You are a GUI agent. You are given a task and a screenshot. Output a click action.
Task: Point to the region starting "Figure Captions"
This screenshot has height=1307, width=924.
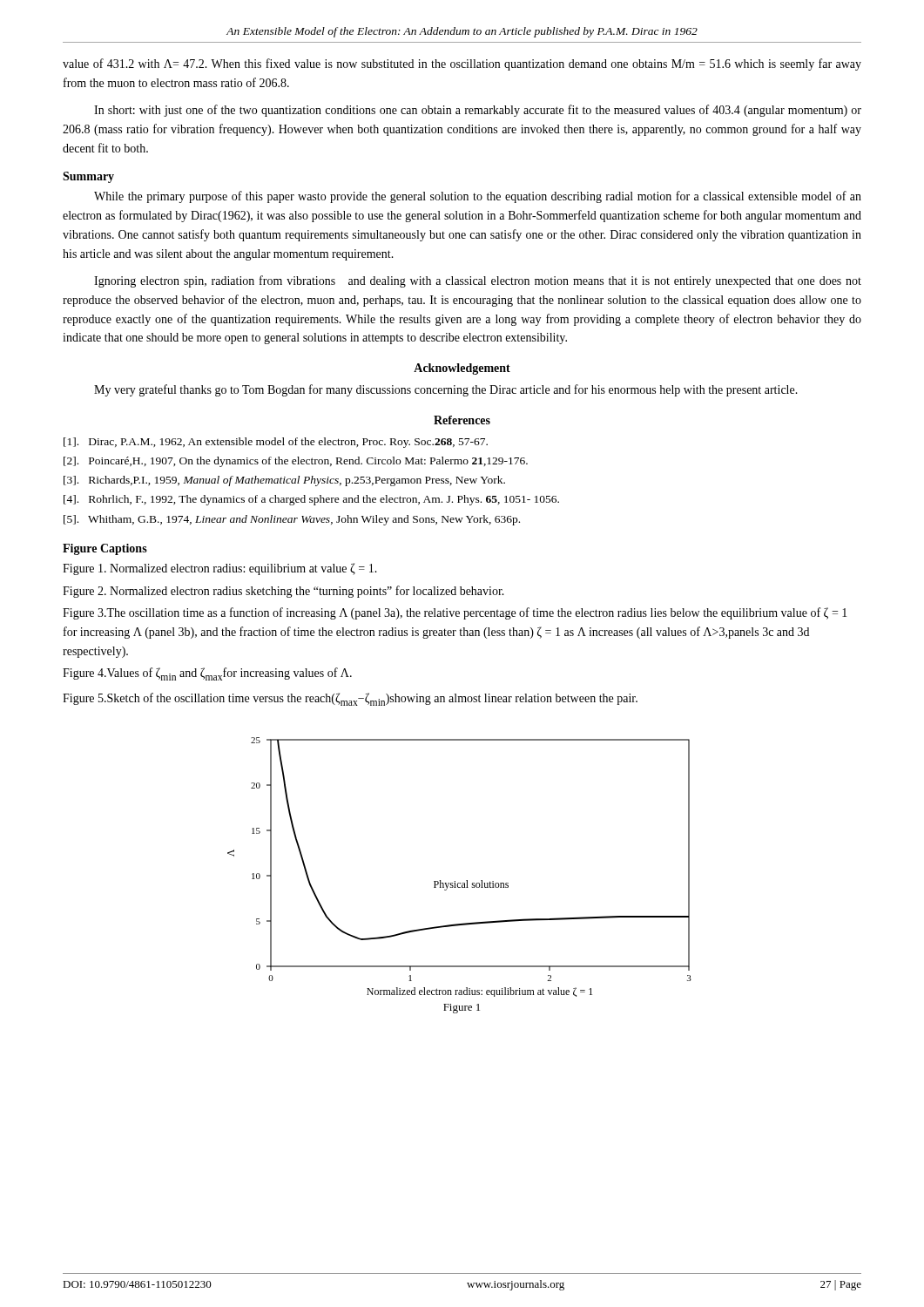click(x=105, y=548)
